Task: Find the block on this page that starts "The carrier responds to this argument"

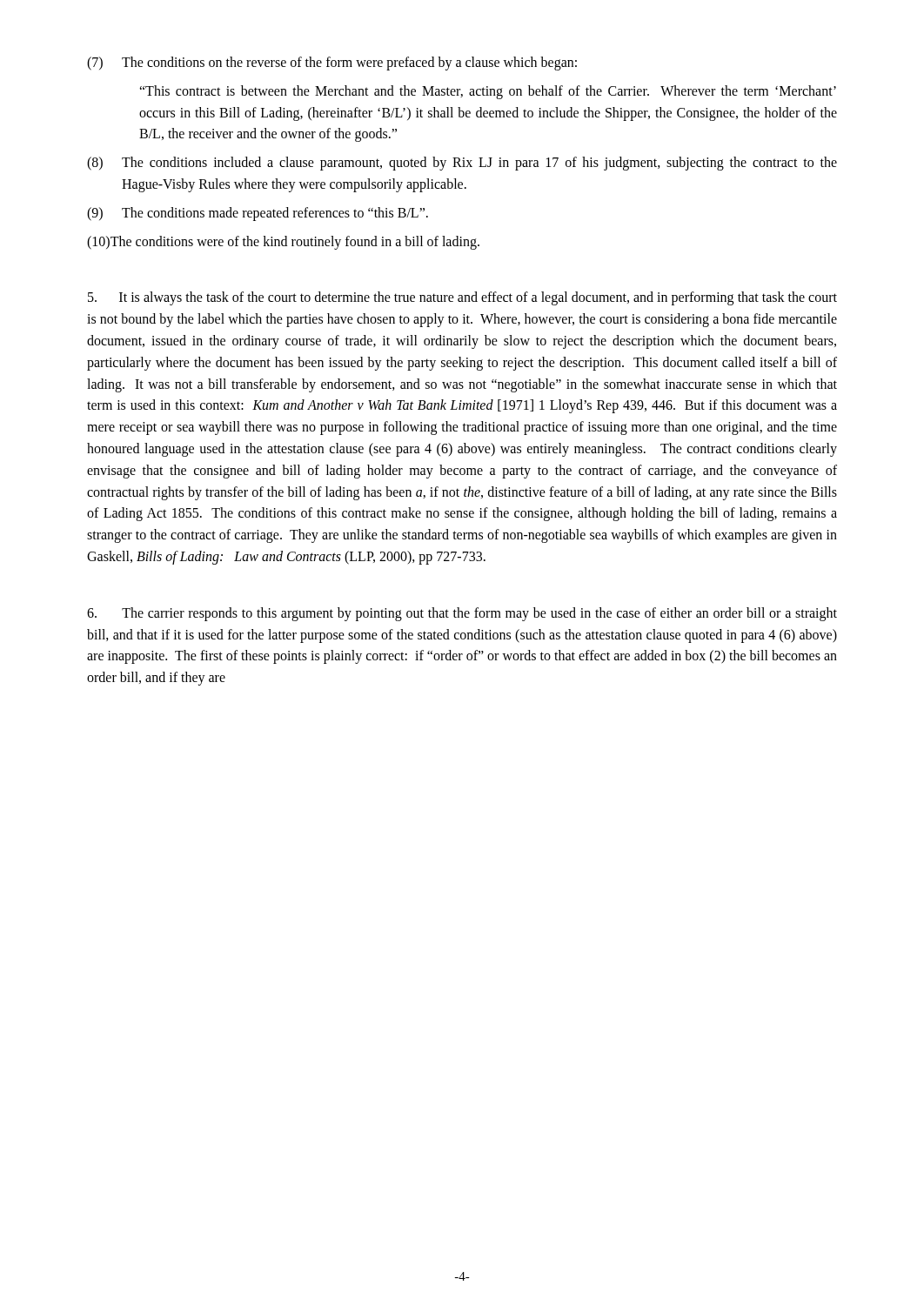Action: click(462, 645)
